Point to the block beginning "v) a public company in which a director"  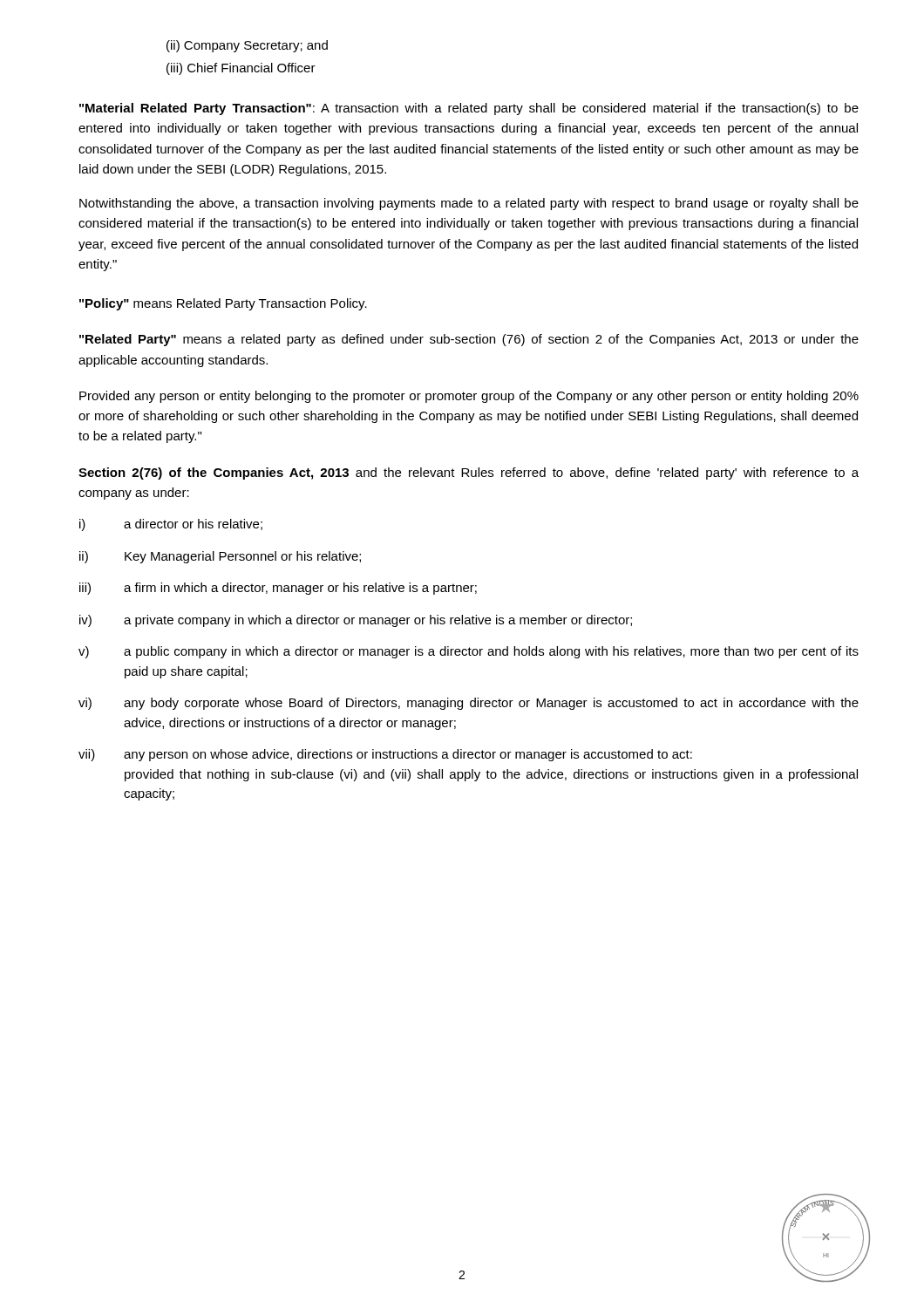click(x=469, y=661)
